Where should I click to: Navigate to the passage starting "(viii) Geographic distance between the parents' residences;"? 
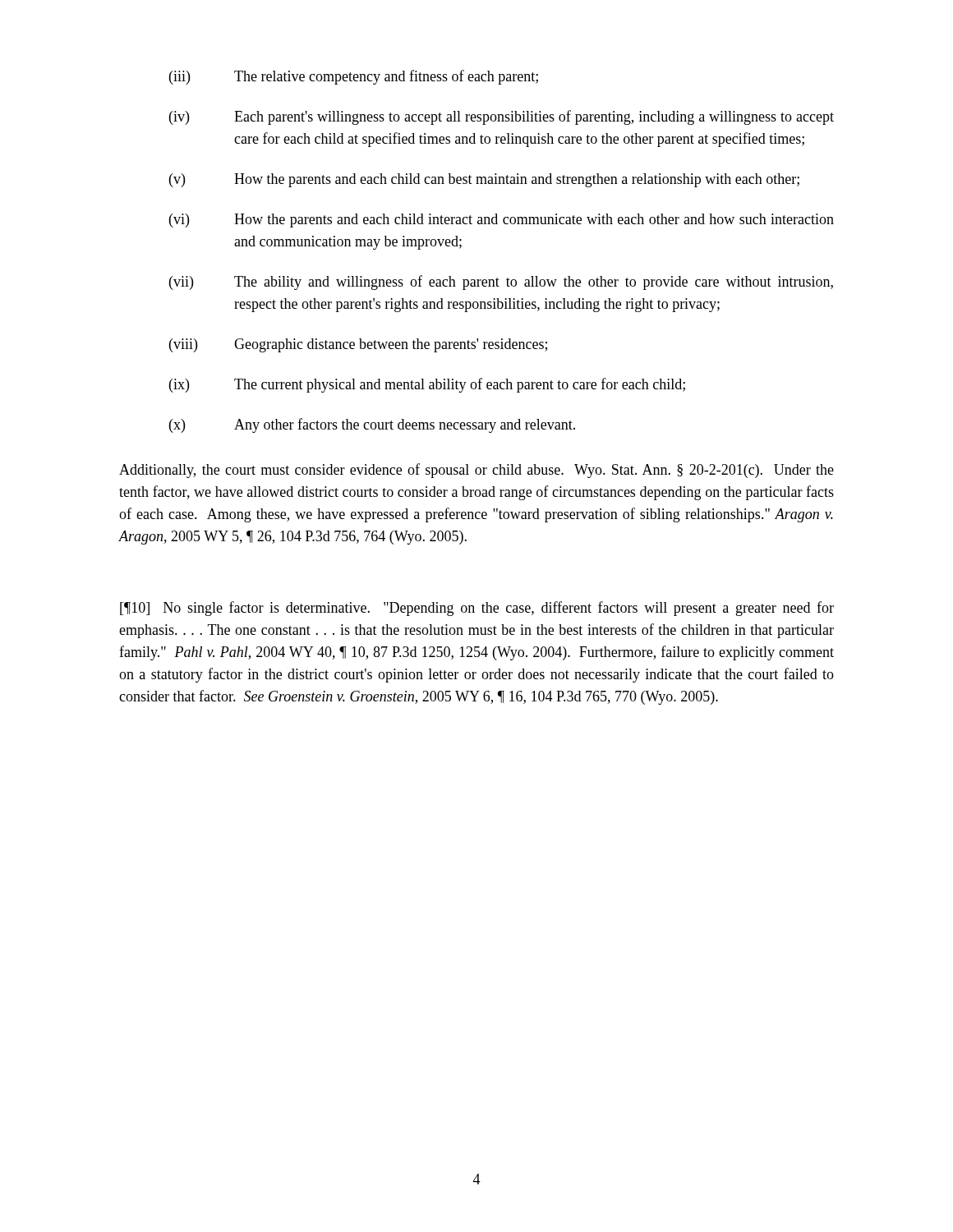[501, 345]
